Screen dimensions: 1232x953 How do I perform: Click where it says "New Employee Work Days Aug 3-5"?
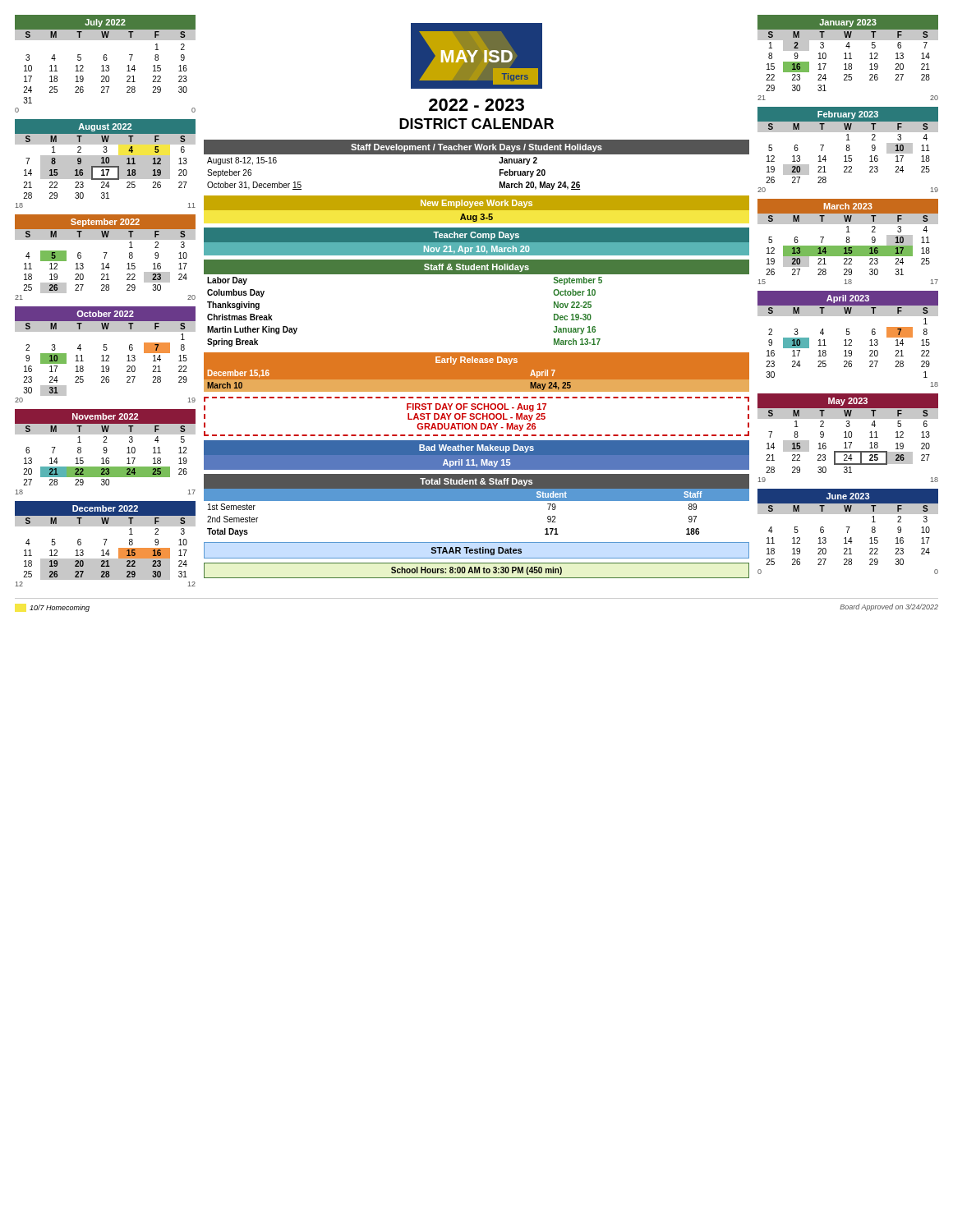[x=476, y=209]
